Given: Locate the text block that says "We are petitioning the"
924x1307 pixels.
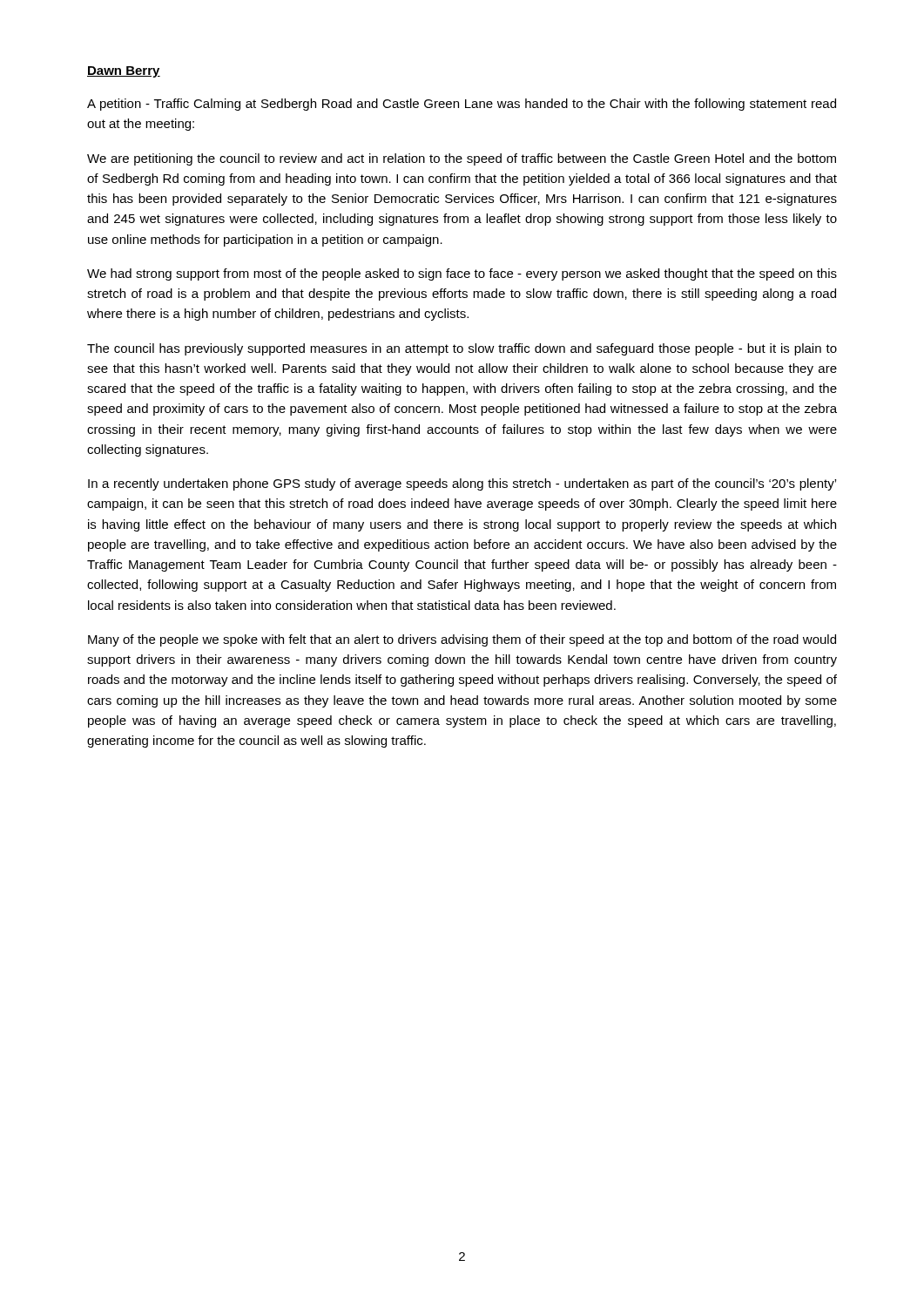Looking at the screenshot, I should pyautogui.click(x=462, y=198).
